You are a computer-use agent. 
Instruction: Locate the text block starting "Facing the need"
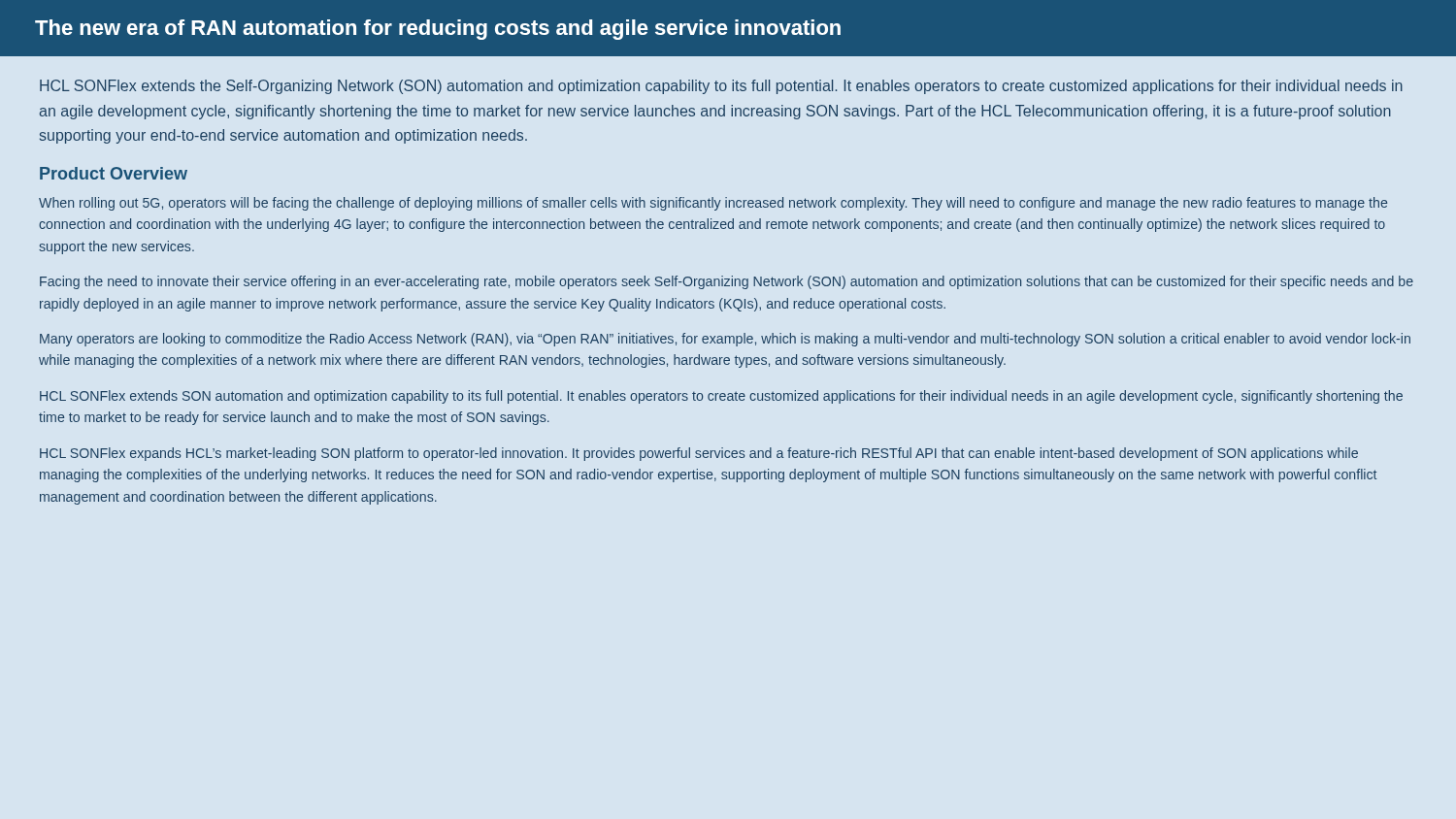pyautogui.click(x=726, y=292)
